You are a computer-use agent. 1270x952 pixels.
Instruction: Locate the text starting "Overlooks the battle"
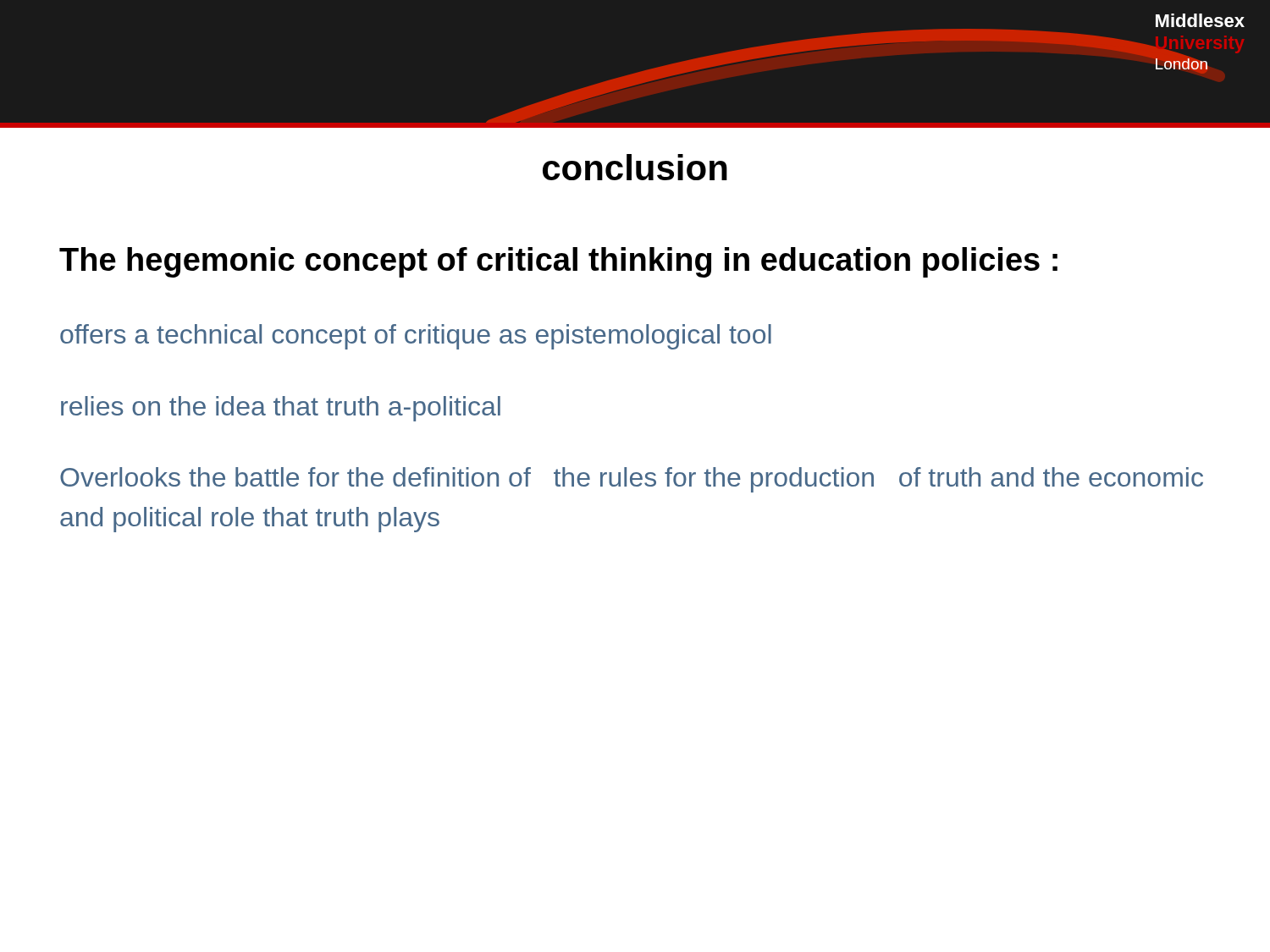(632, 497)
